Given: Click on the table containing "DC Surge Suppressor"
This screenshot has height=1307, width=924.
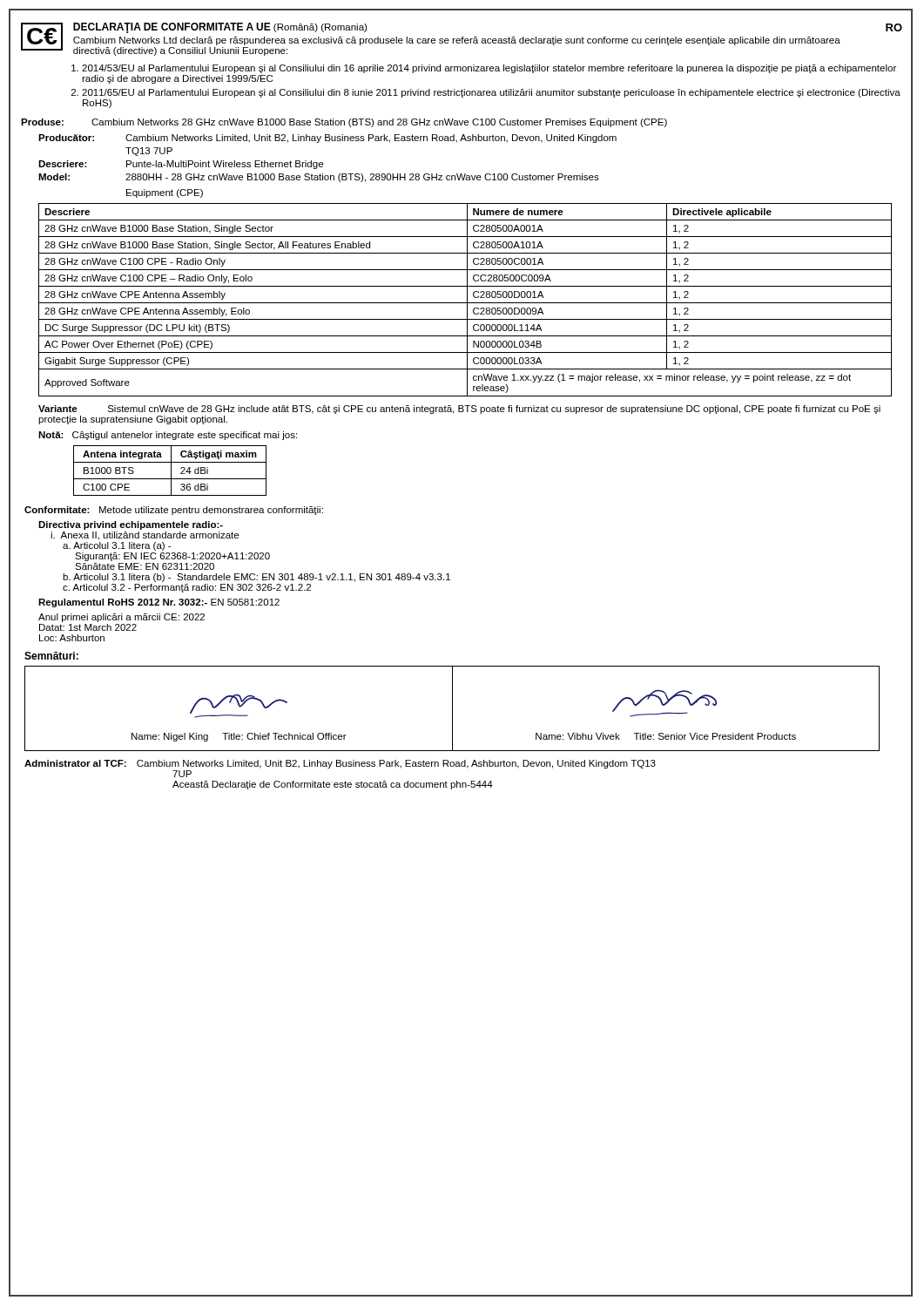Looking at the screenshot, I should point(462,300).
